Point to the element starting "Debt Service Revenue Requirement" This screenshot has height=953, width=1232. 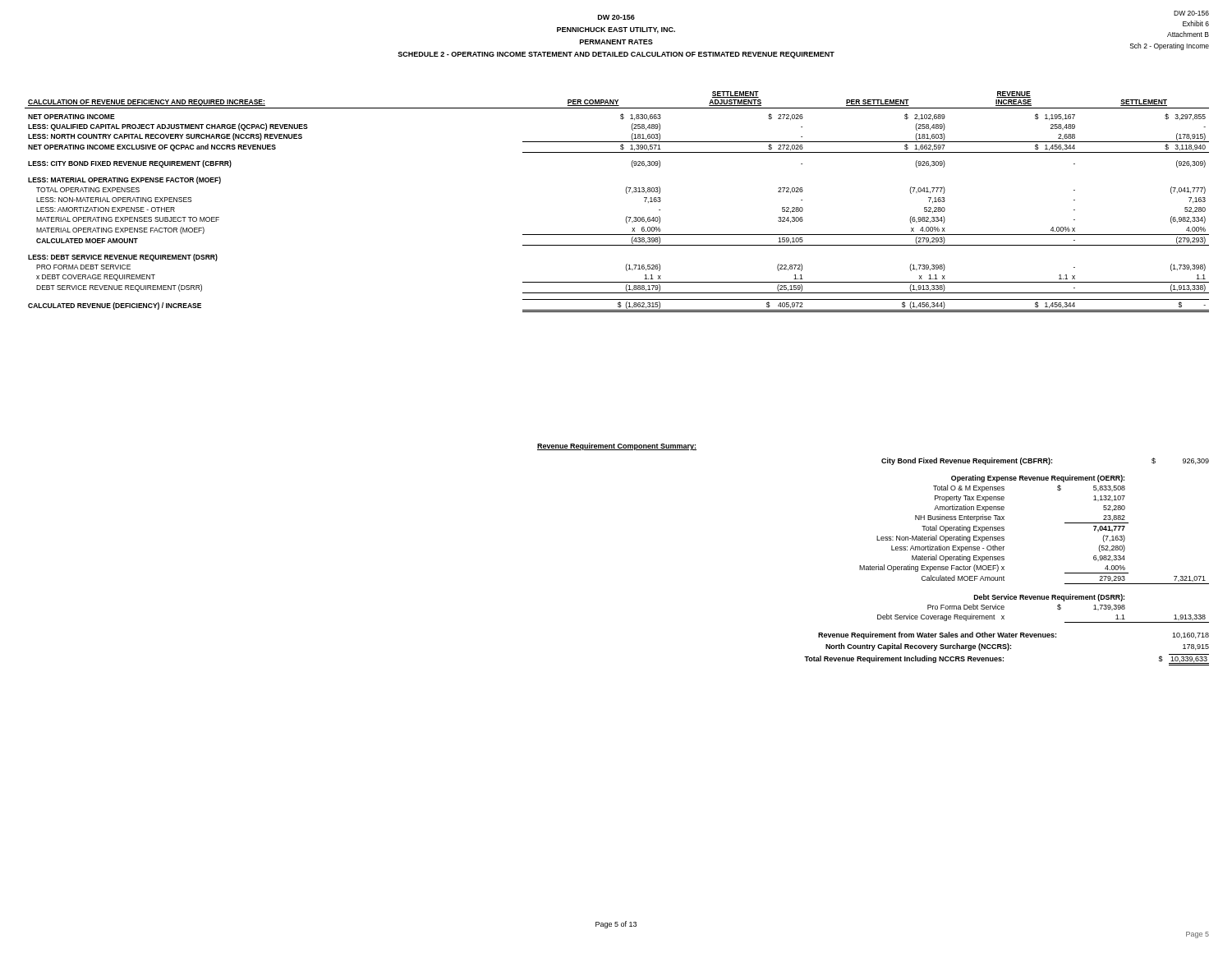[1041, 608]
